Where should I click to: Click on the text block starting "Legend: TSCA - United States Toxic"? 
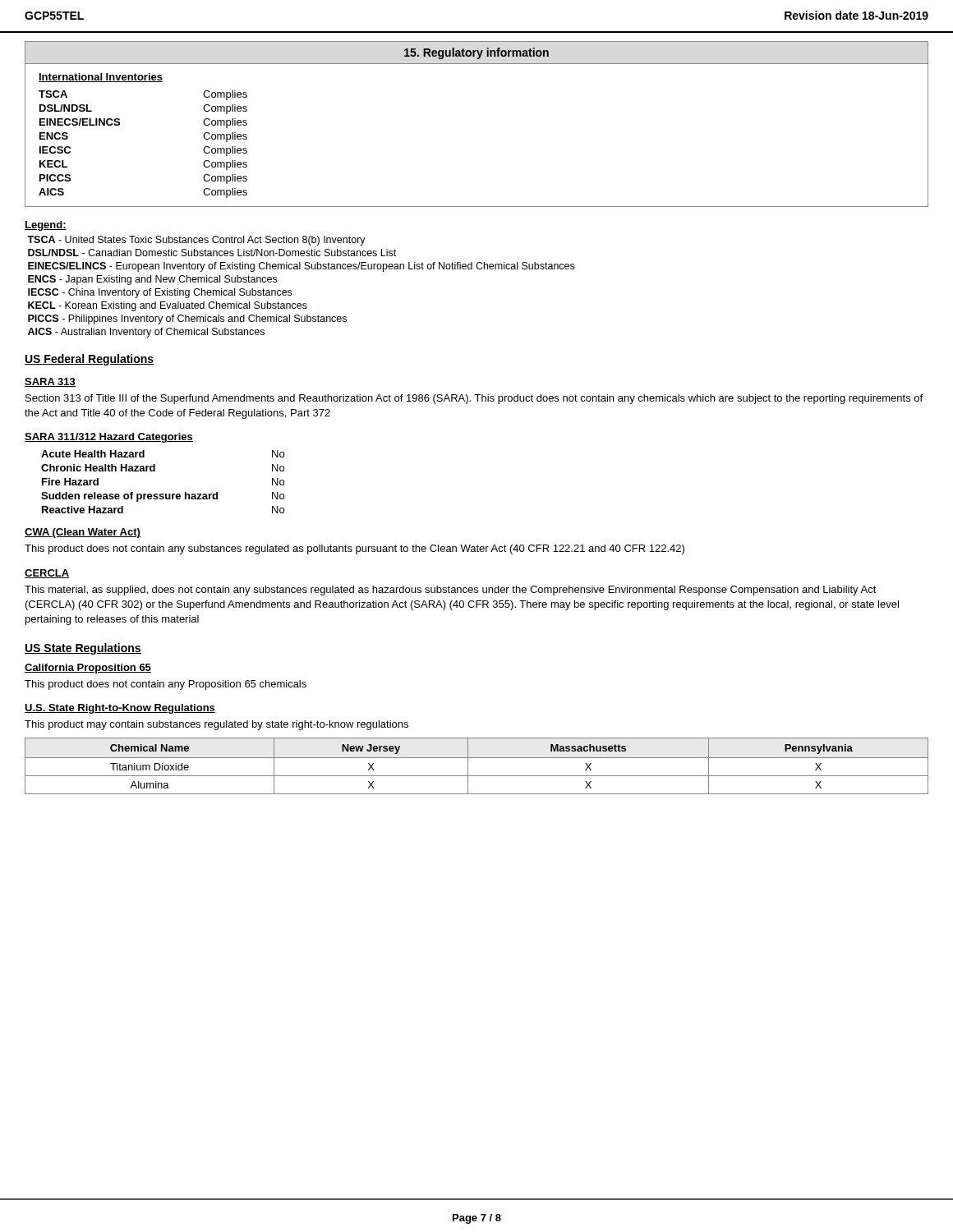tap(476, 278)
